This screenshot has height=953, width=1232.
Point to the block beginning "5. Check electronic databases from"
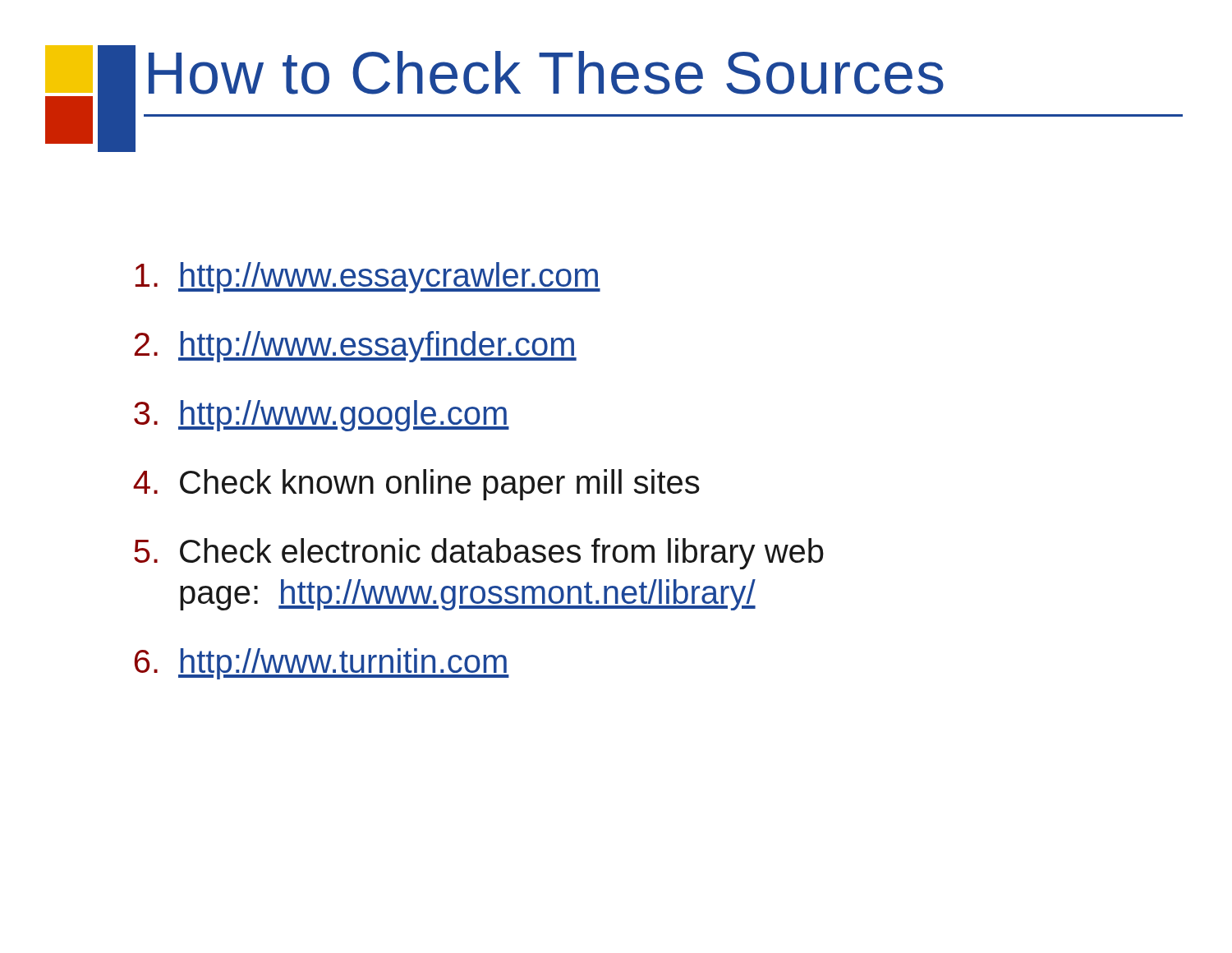[x=462, y=572]
